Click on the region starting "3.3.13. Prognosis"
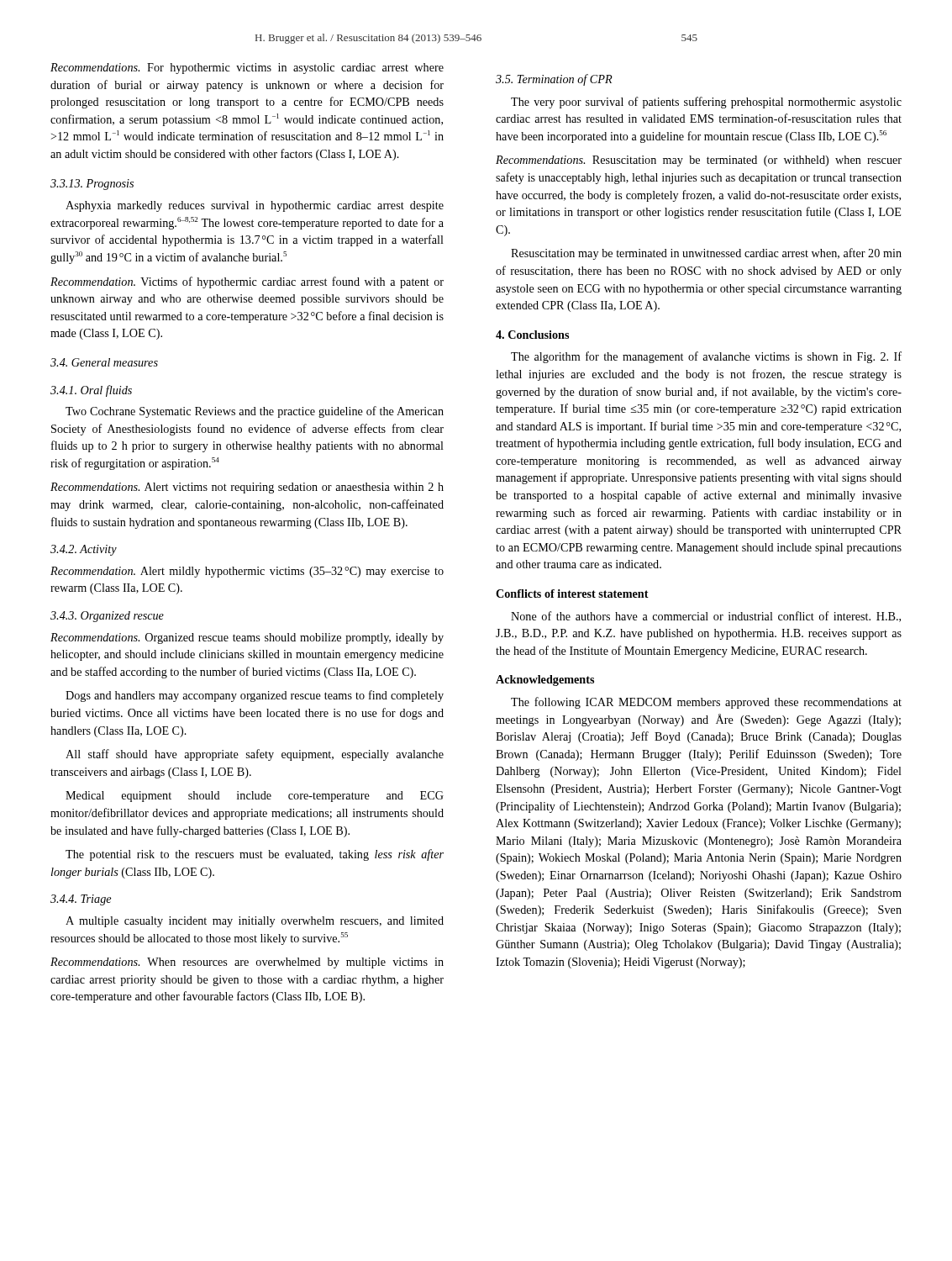 (92, 185)
